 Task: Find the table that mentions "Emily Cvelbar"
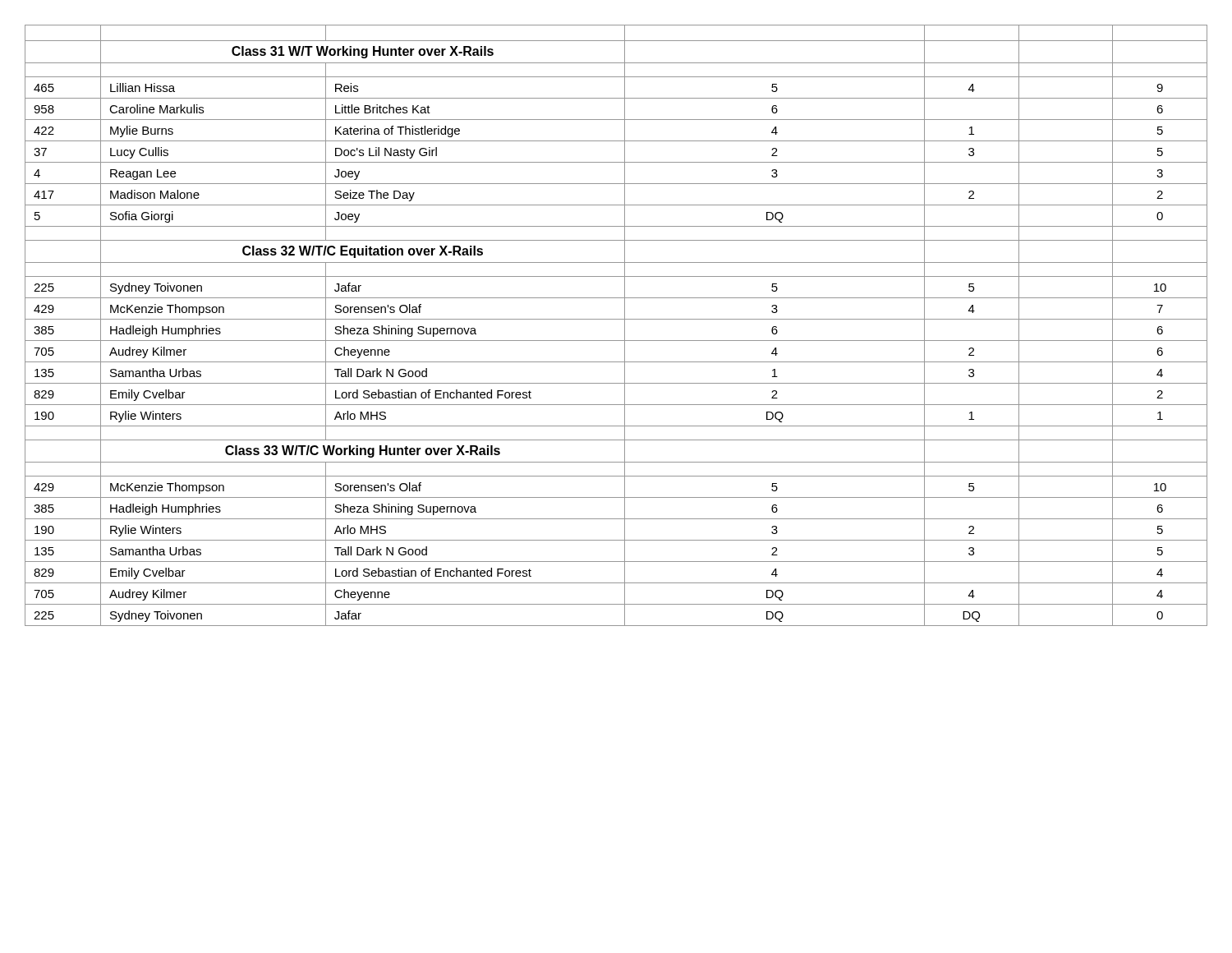point(616,325)
